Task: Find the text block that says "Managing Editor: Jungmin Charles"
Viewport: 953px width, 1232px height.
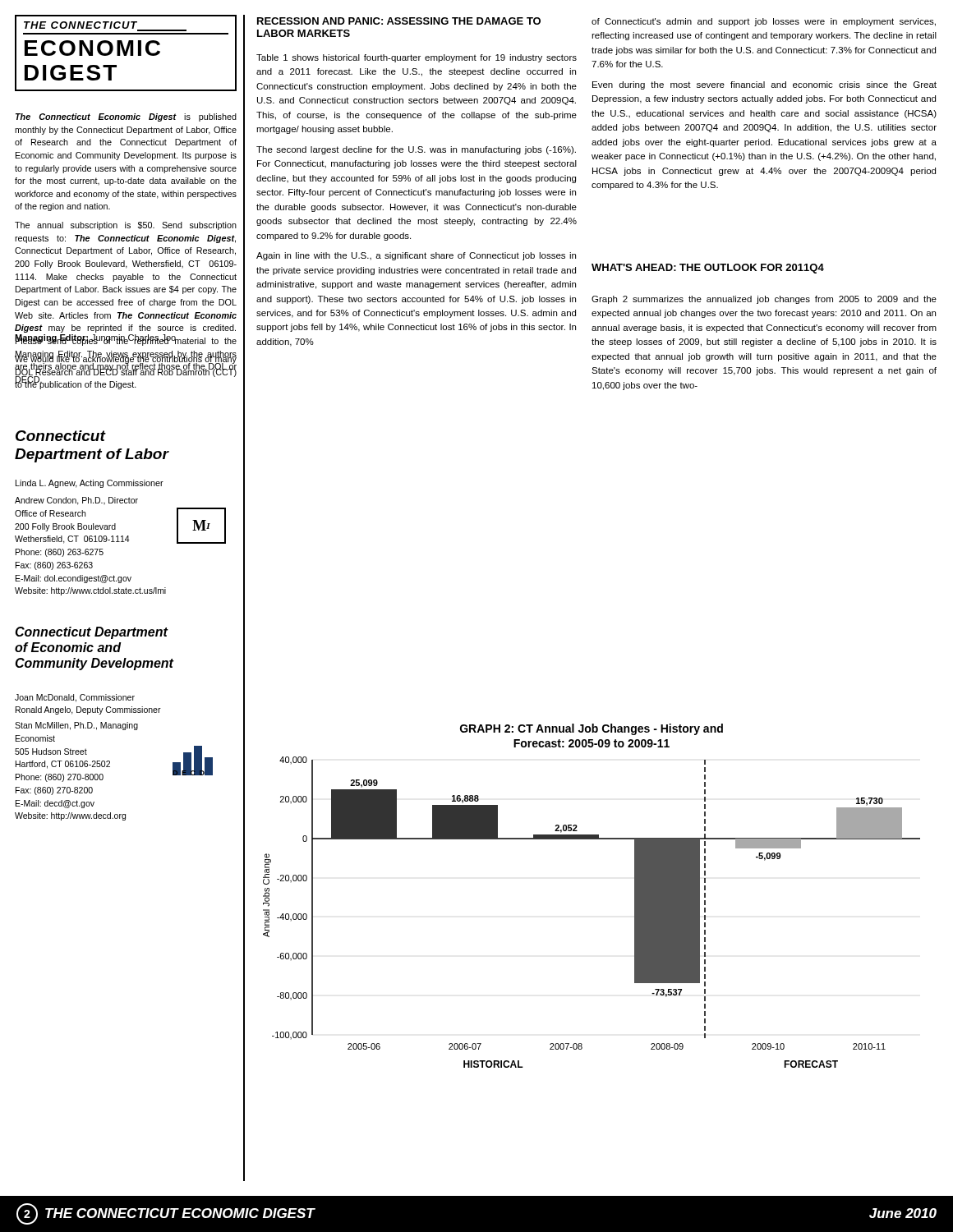Action: pos(95,338)
